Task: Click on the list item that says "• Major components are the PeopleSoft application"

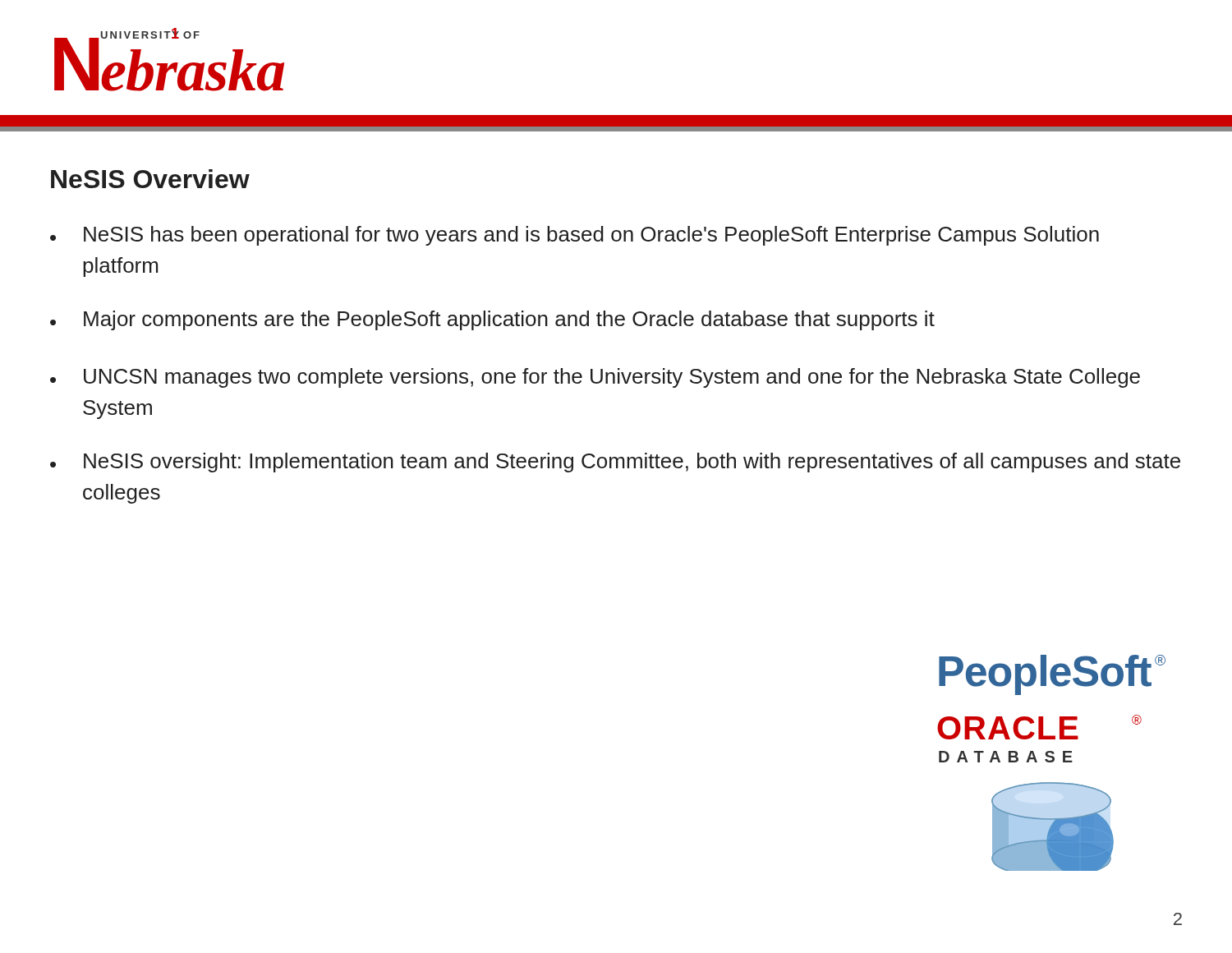Action: point(616,321)
